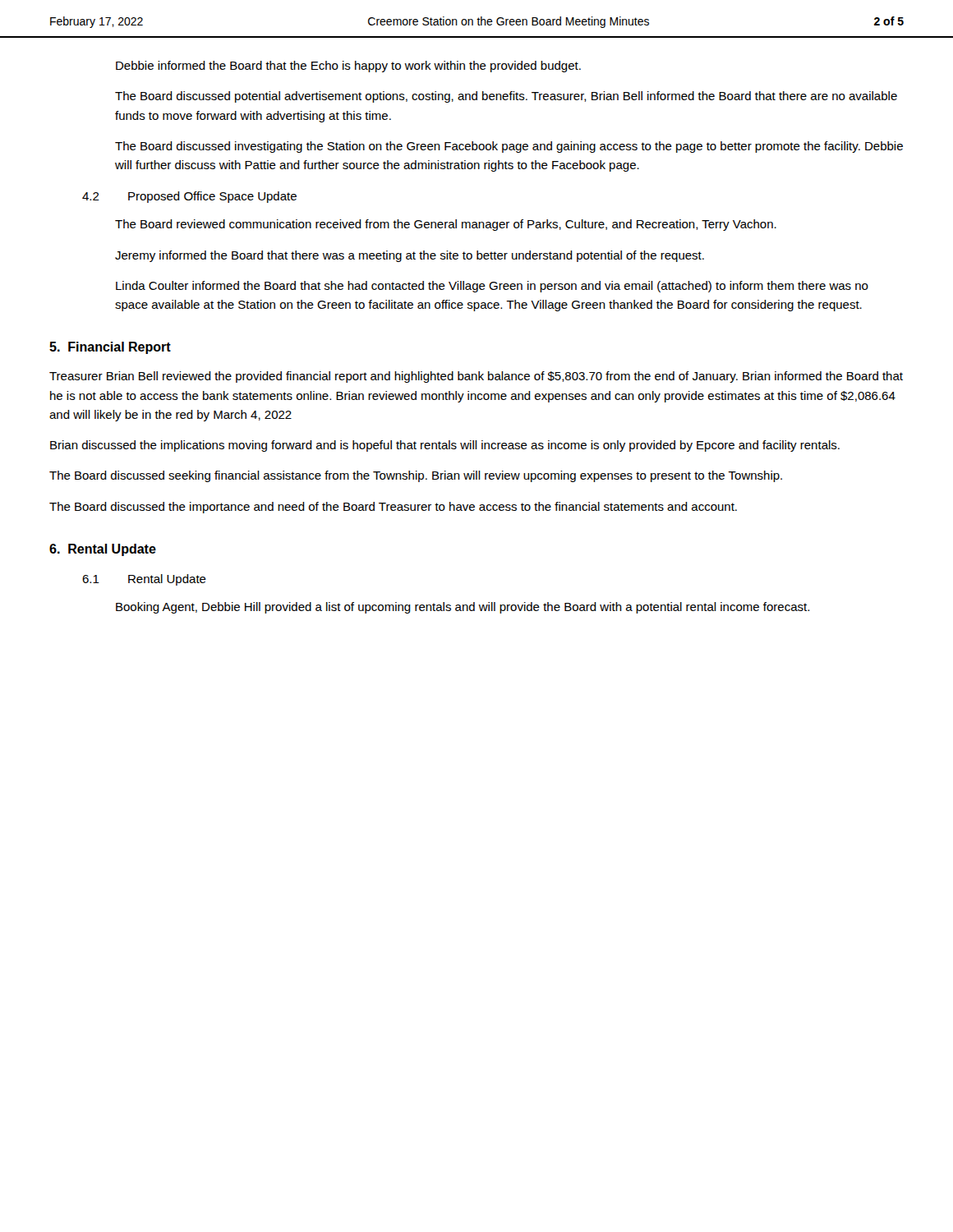Navigate to the block starting "Linda Coulter informed the Board that she"
The width and height of the screenshot is (953, 1232).
coord(492,295)
